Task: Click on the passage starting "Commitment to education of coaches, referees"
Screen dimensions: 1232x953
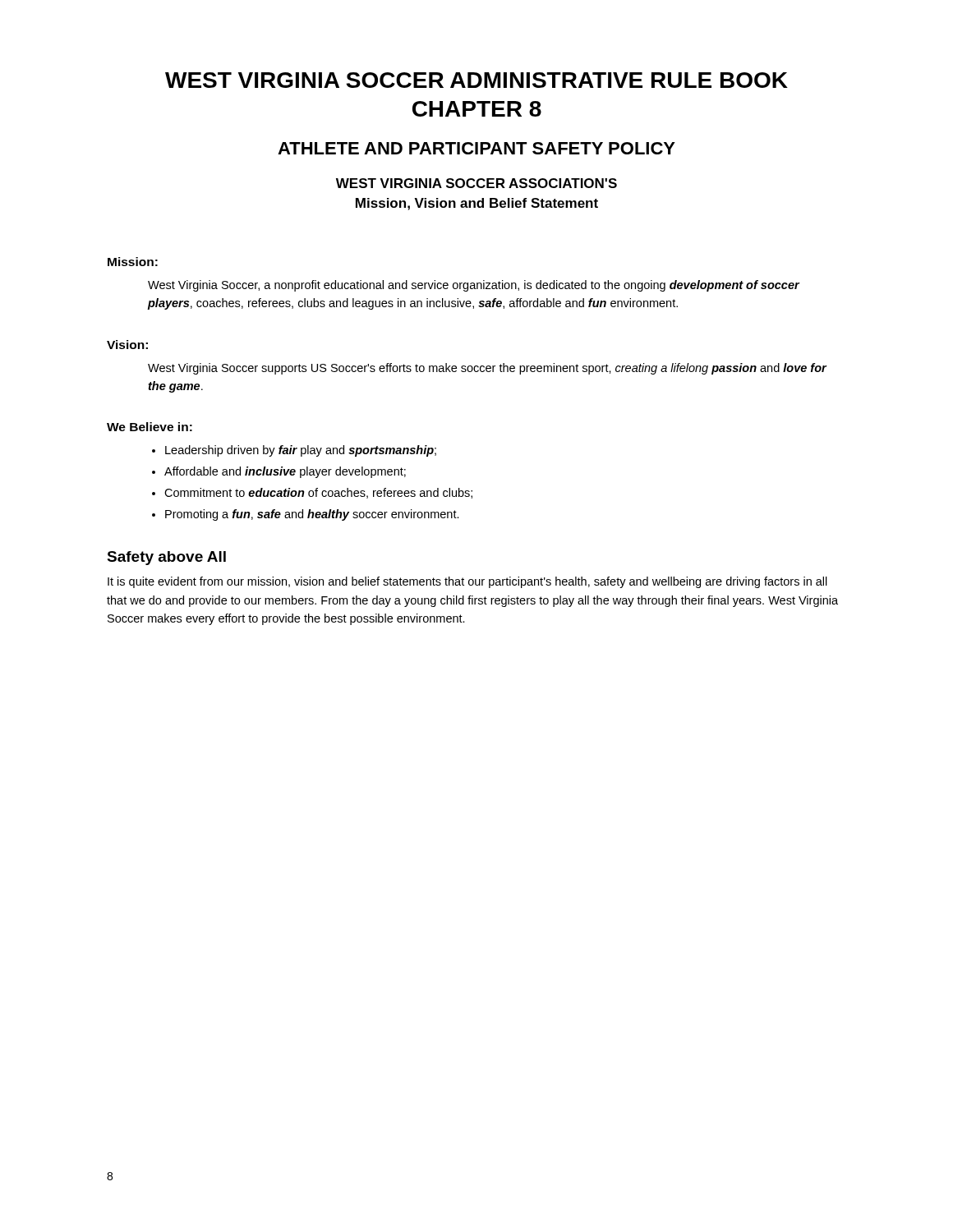Action: (319, 493)
